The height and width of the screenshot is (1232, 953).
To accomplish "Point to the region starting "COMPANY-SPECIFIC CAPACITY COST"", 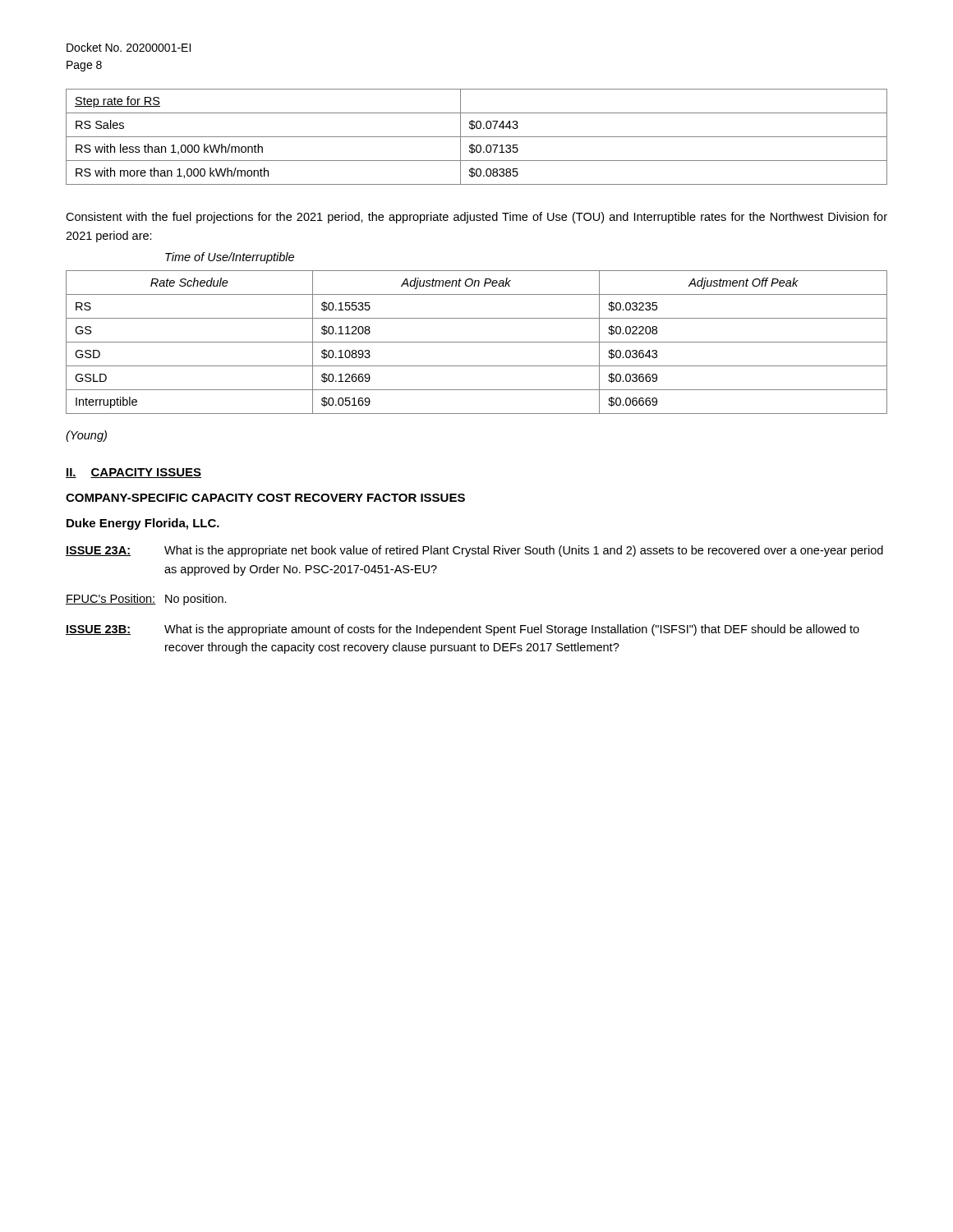I will pyautogui.click(x=266, y=498).
